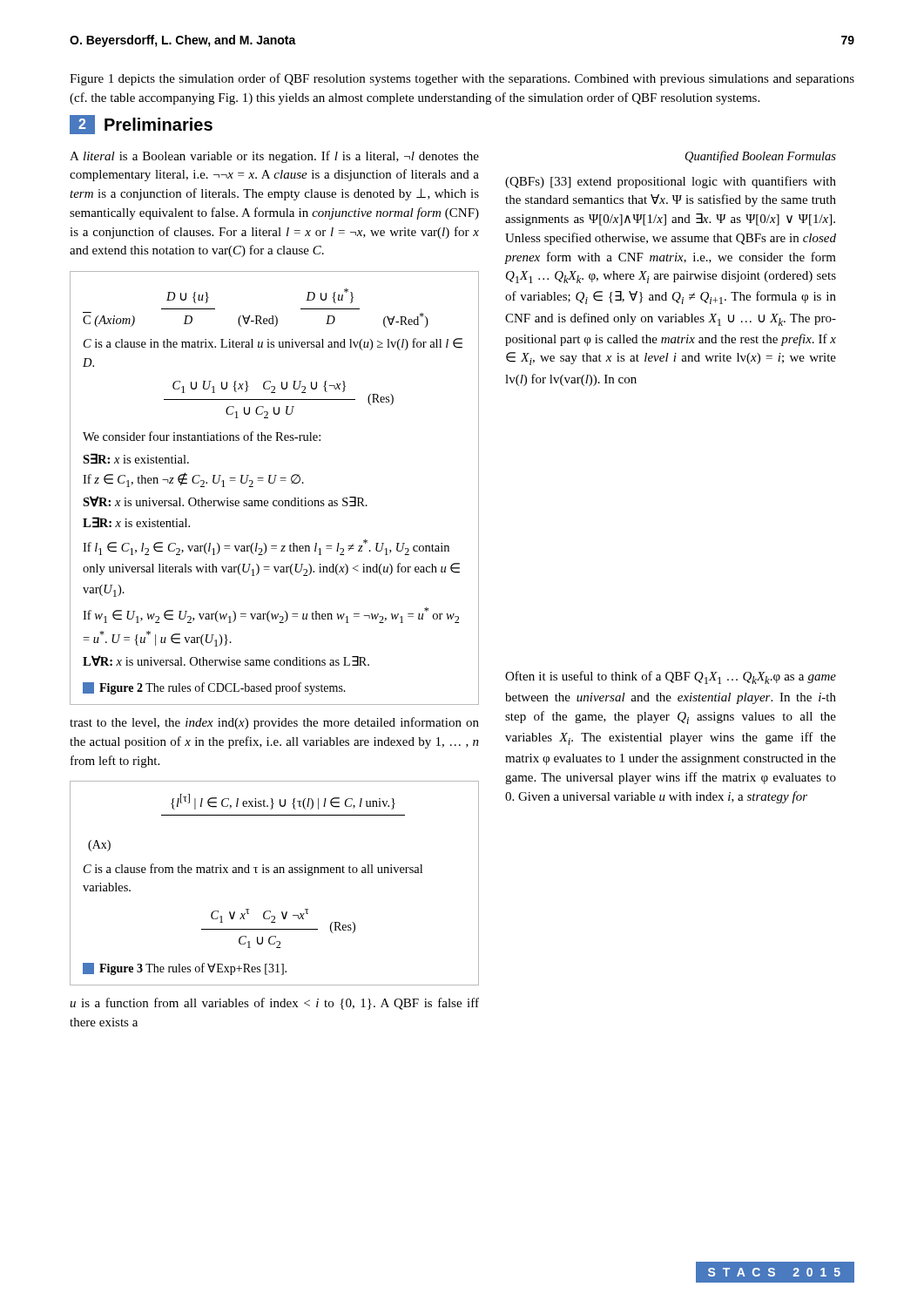
Task: Click on the text block that reads "trast to the level, the index ind(x) provides"
Action: tap(274, 742)
